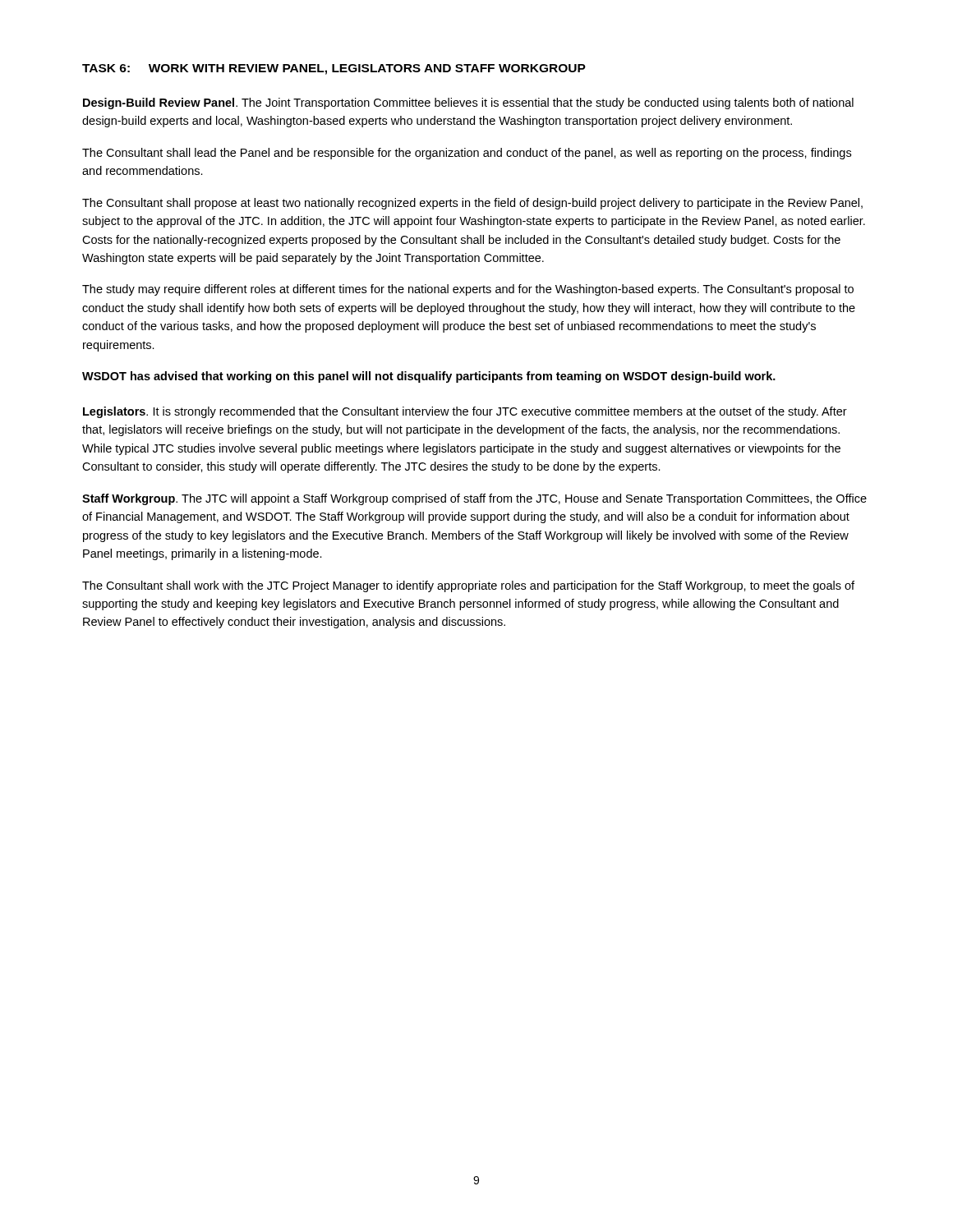Locate the block of text that opens with "The Consultant shall propose at"
The width and height of the screenshot is (953, 1232).
coord(474,230)
